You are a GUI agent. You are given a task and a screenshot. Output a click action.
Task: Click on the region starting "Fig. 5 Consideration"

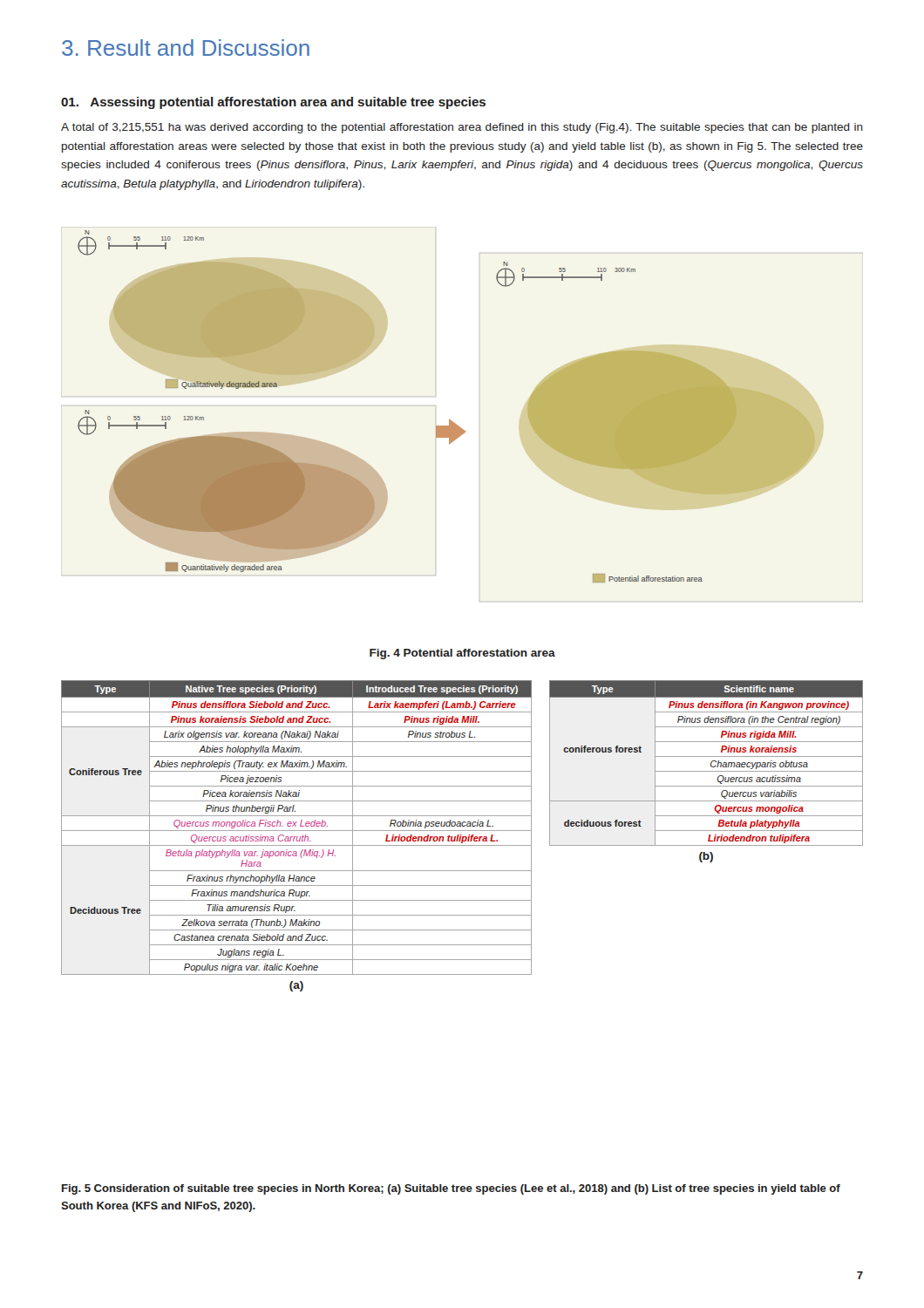tap(462, 1197)
